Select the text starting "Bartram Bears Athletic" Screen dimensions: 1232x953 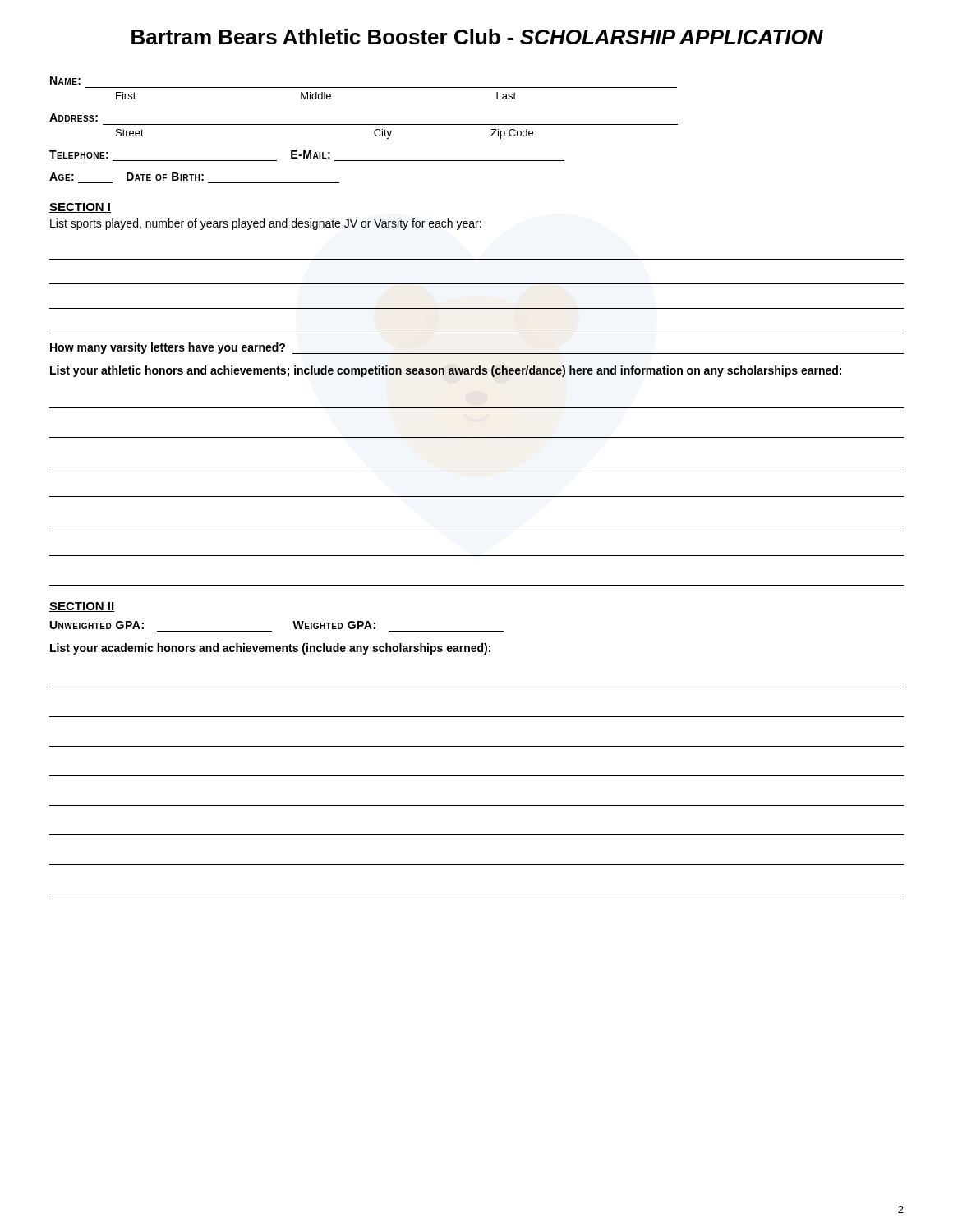[x=476, y=37]
